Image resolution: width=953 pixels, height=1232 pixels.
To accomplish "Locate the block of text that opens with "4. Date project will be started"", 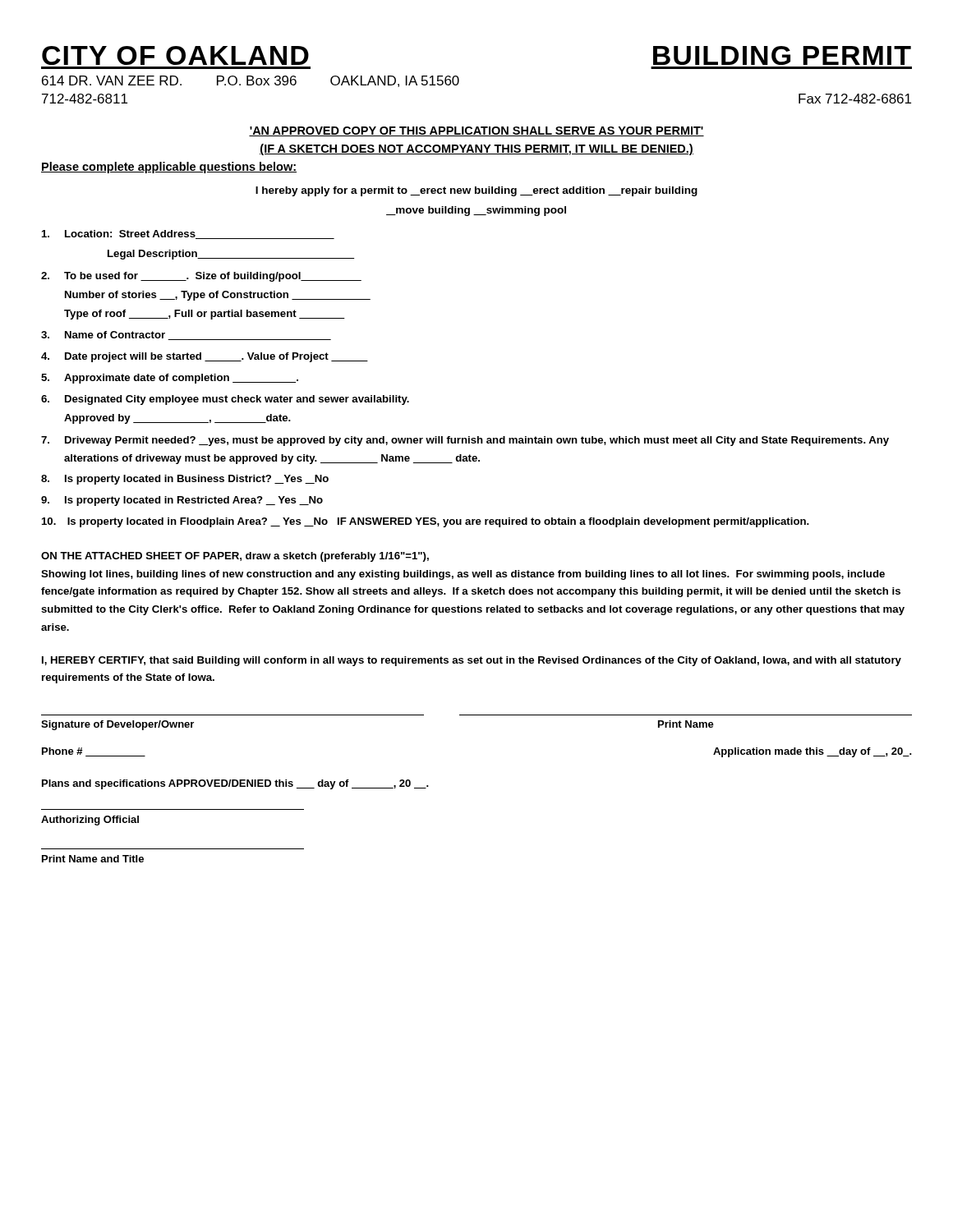I will 205,357.
